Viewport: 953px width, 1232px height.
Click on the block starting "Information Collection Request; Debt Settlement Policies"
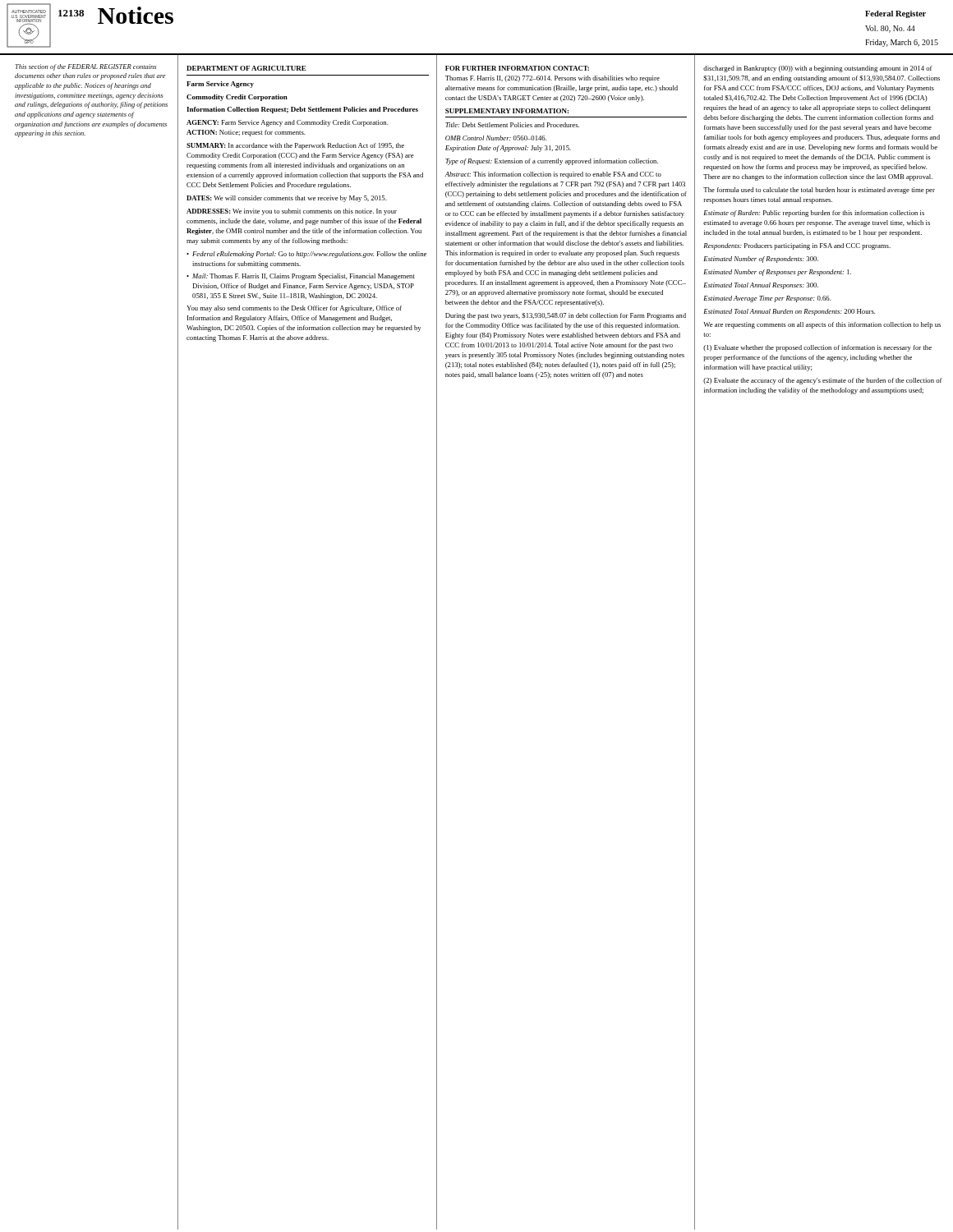302,109
